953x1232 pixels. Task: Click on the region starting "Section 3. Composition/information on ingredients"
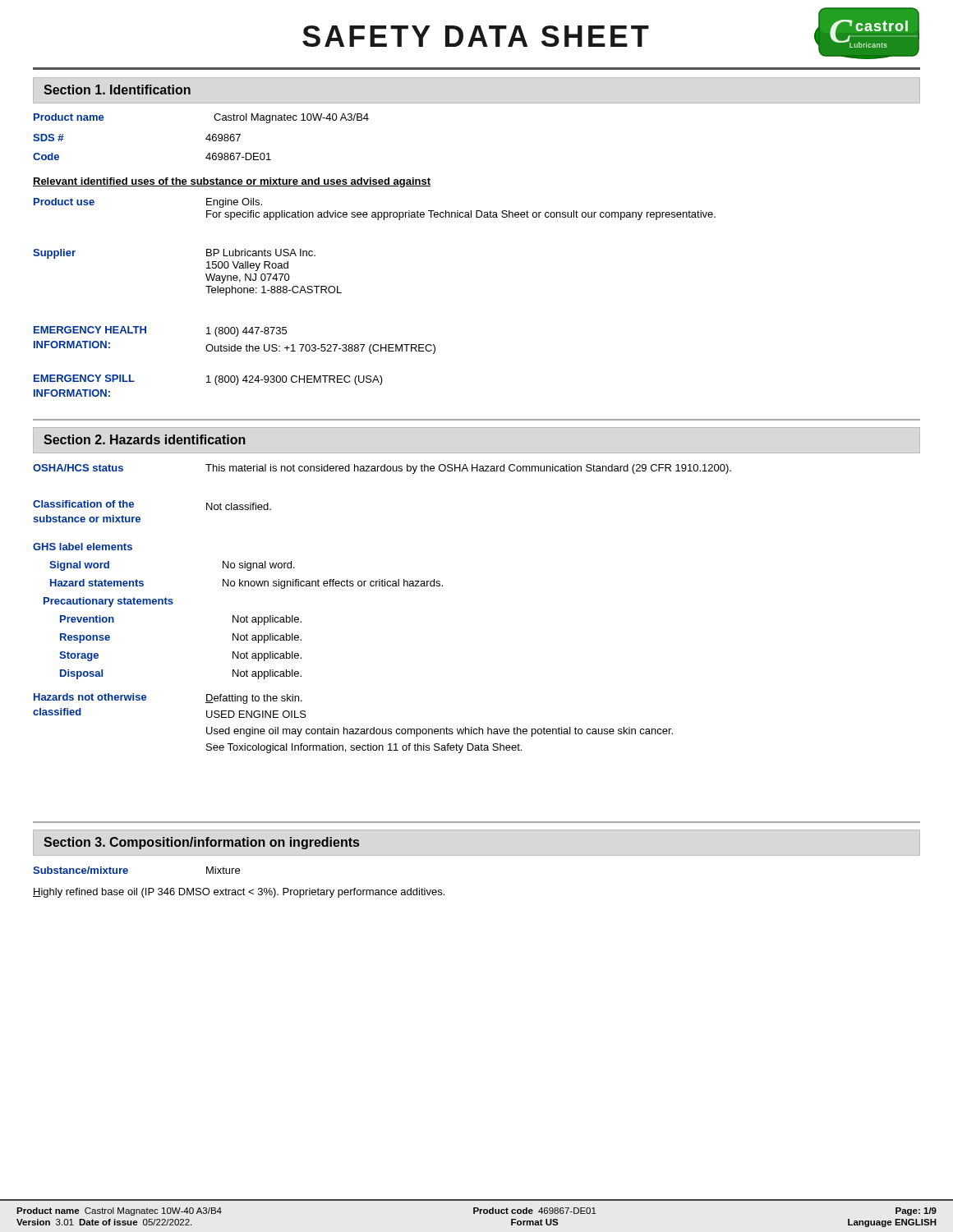click(x=201, y=843)
